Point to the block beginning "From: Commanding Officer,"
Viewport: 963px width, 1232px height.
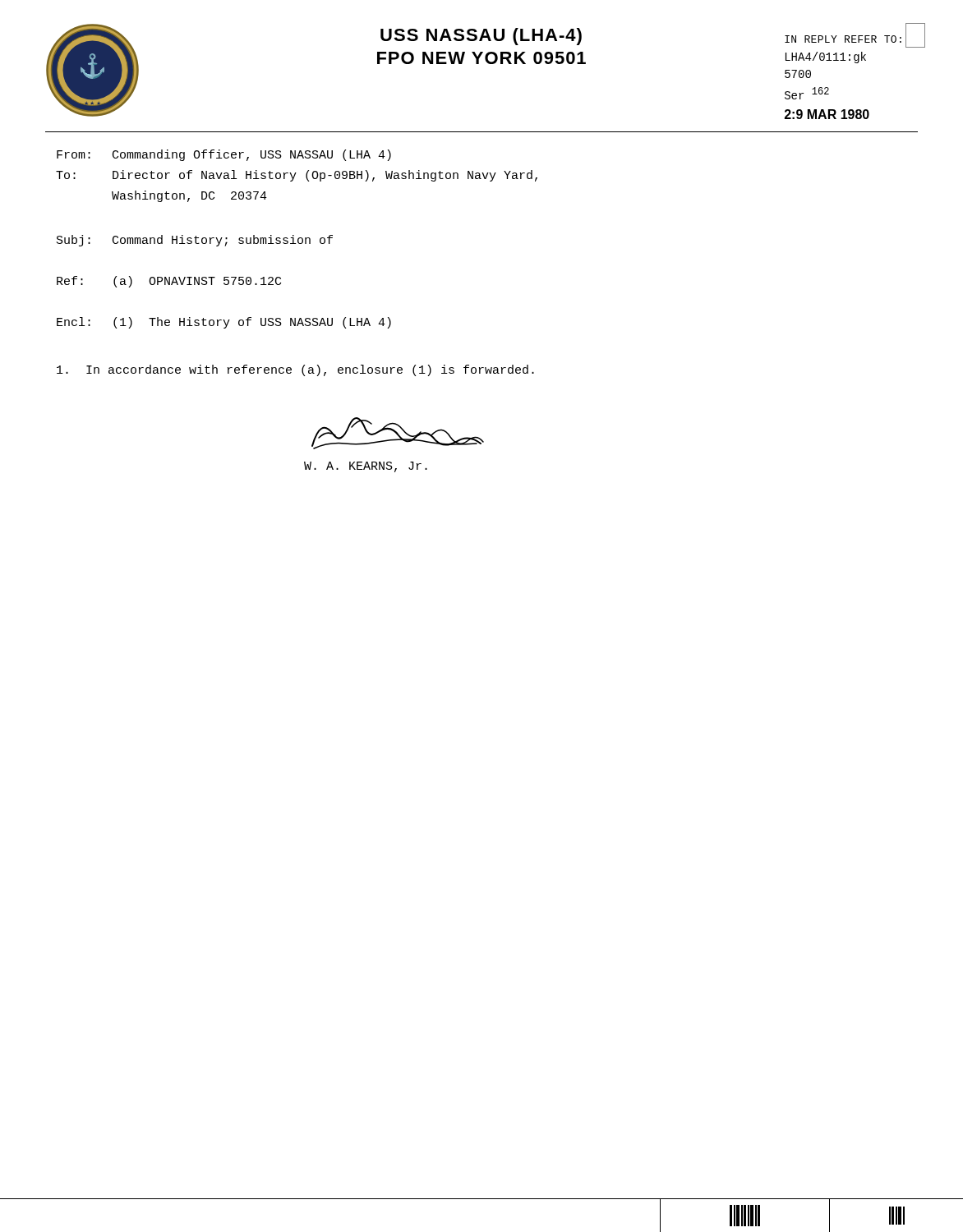coord(477,177)
